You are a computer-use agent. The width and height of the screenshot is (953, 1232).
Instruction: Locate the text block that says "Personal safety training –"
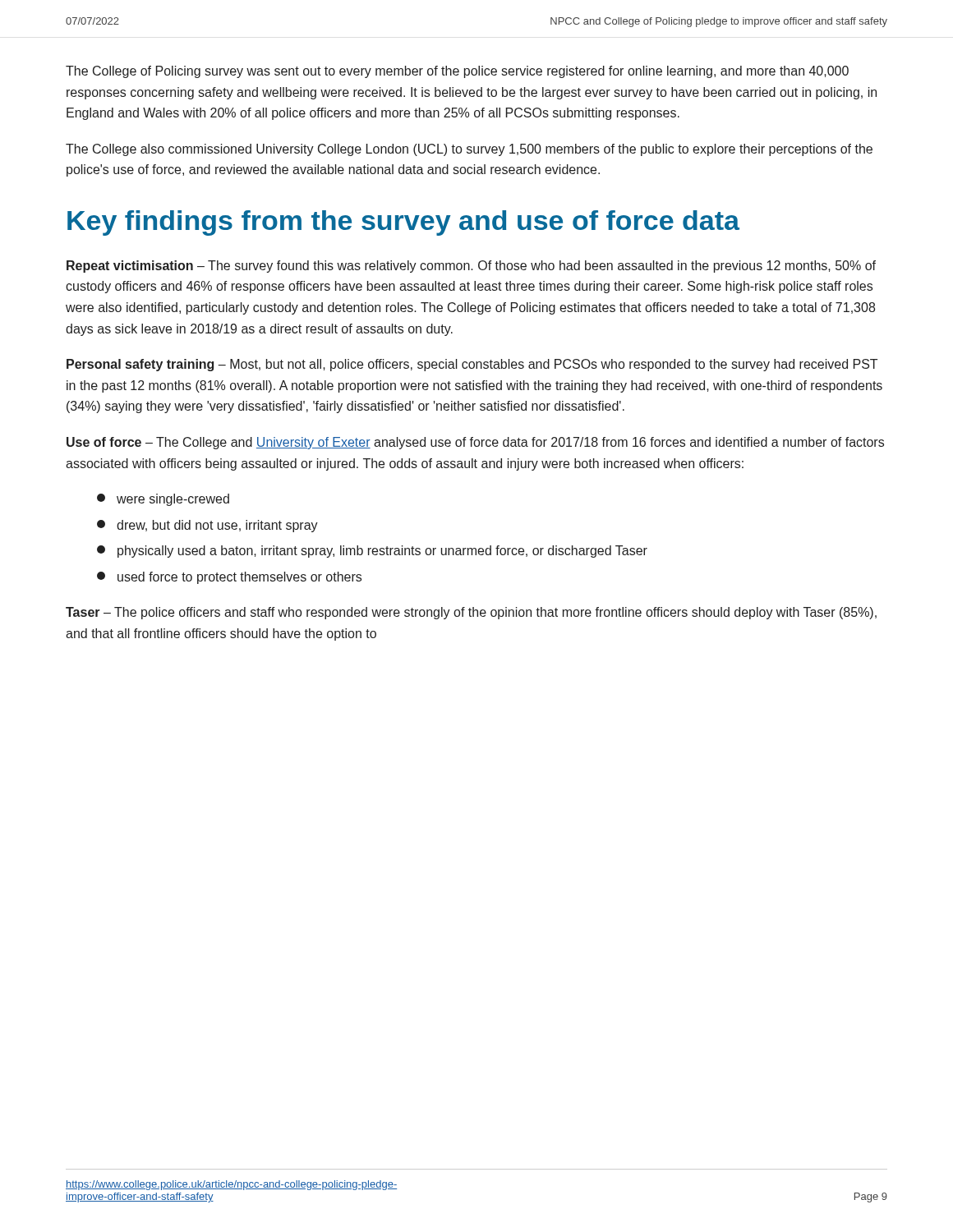click(474, 385)
